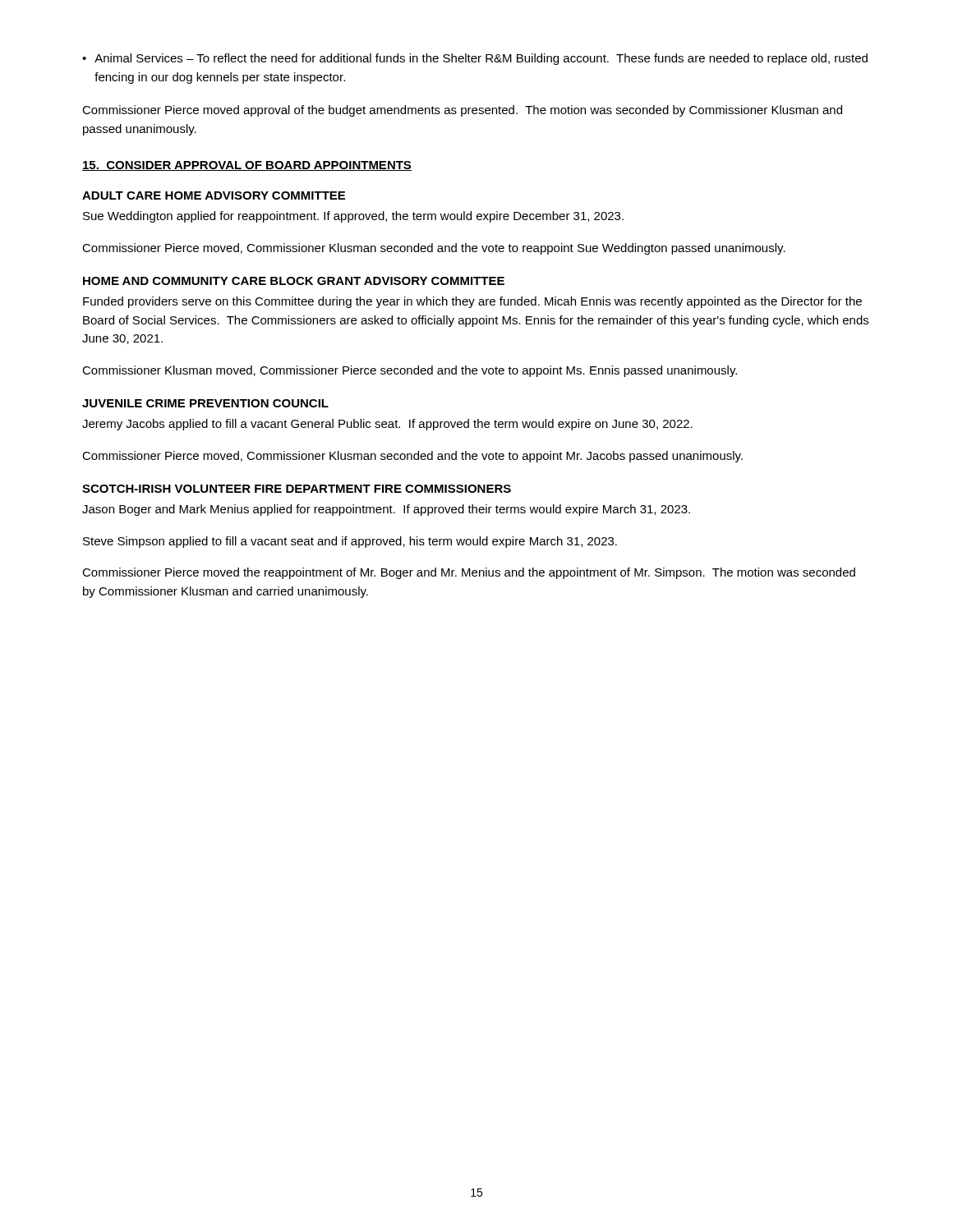Click on the section header that says "JUVENILE CRIME PREVENTION COUNCIL"
The image size is (953, 1232).
[x=205, y=403]
